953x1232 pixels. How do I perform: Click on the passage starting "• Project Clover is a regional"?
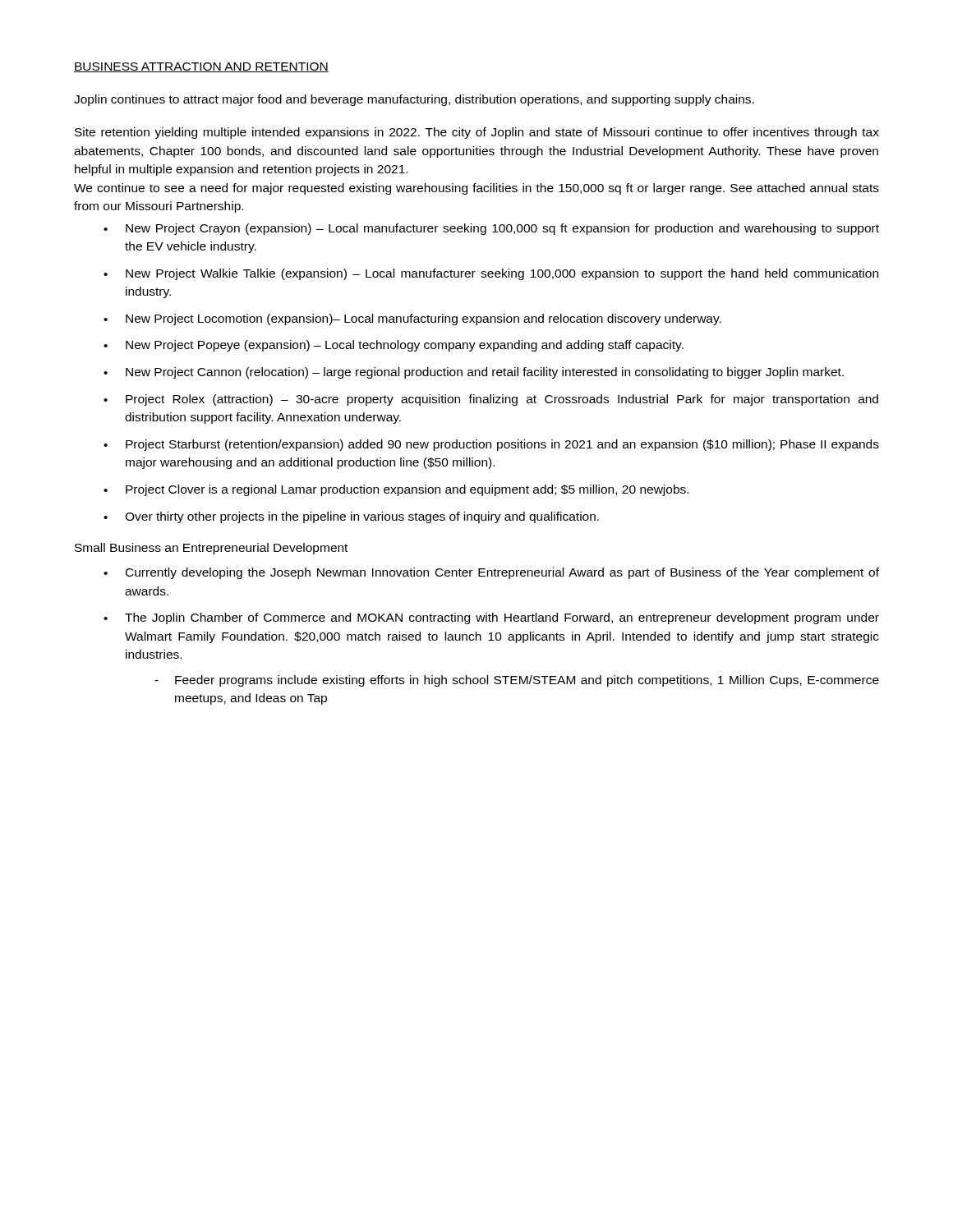(x=491, y=490)
